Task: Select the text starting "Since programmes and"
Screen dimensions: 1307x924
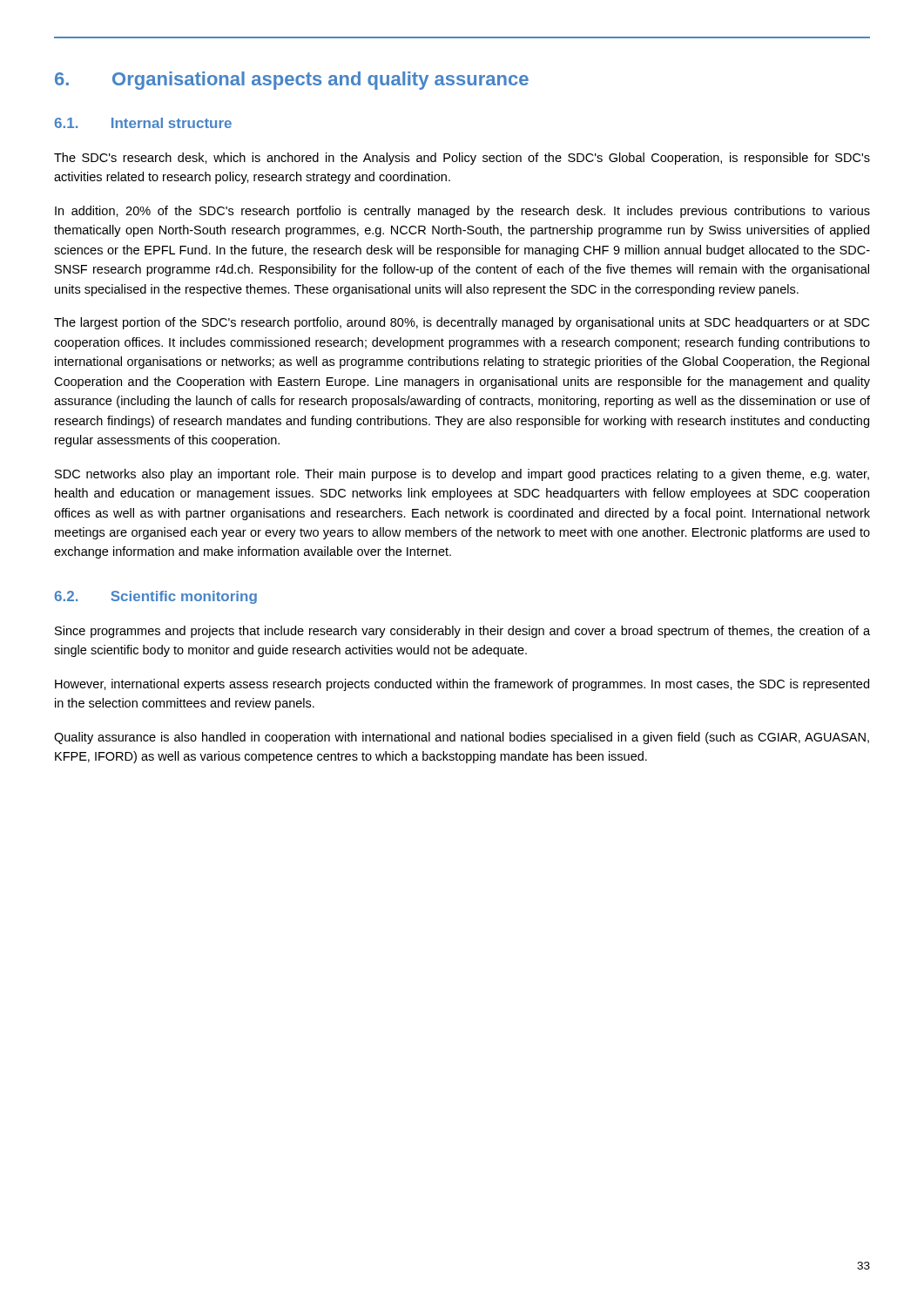Action: [x=462, y=641]
